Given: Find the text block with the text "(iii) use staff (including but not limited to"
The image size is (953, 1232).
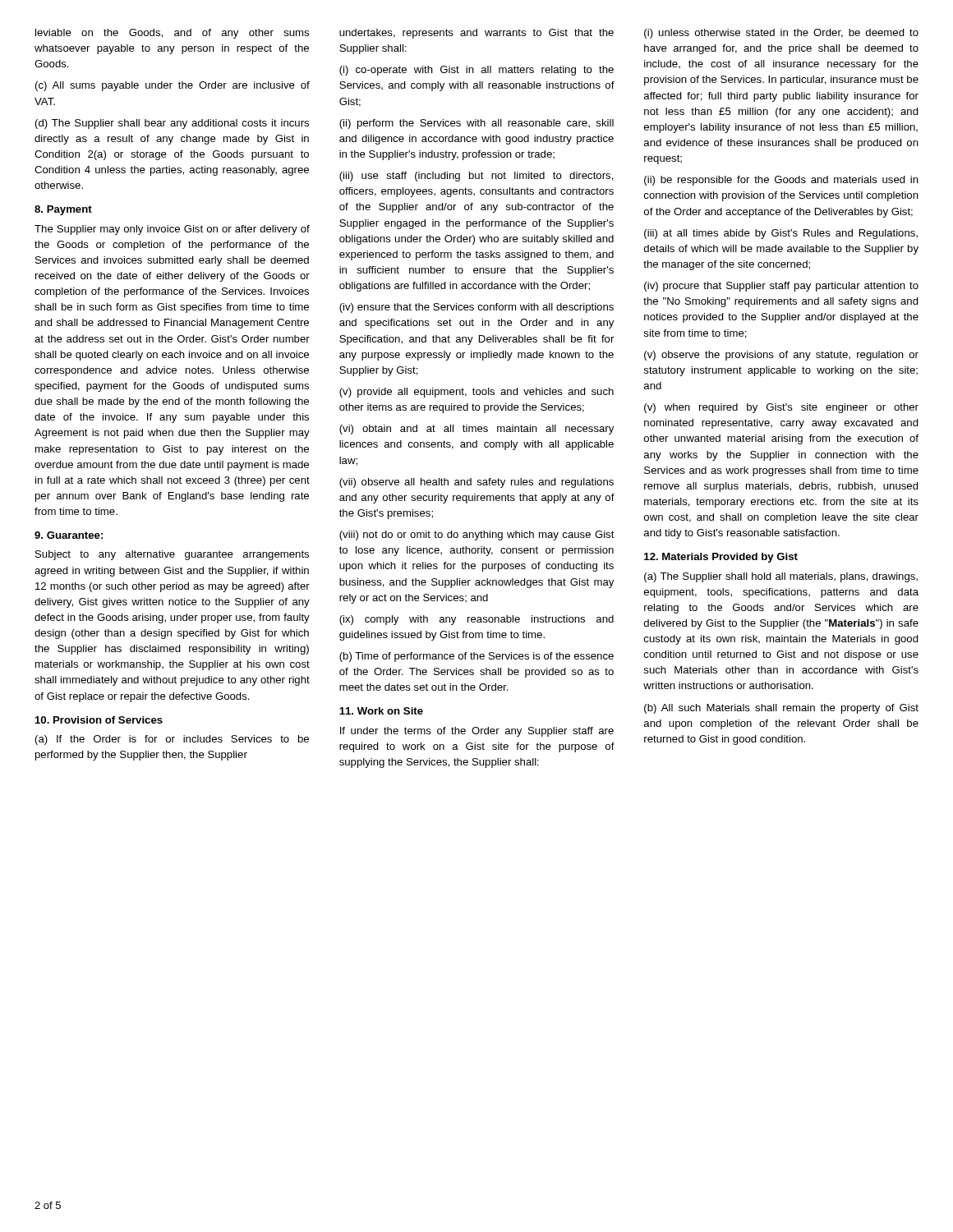Looking at the screenshot, I should coord(477,231).
